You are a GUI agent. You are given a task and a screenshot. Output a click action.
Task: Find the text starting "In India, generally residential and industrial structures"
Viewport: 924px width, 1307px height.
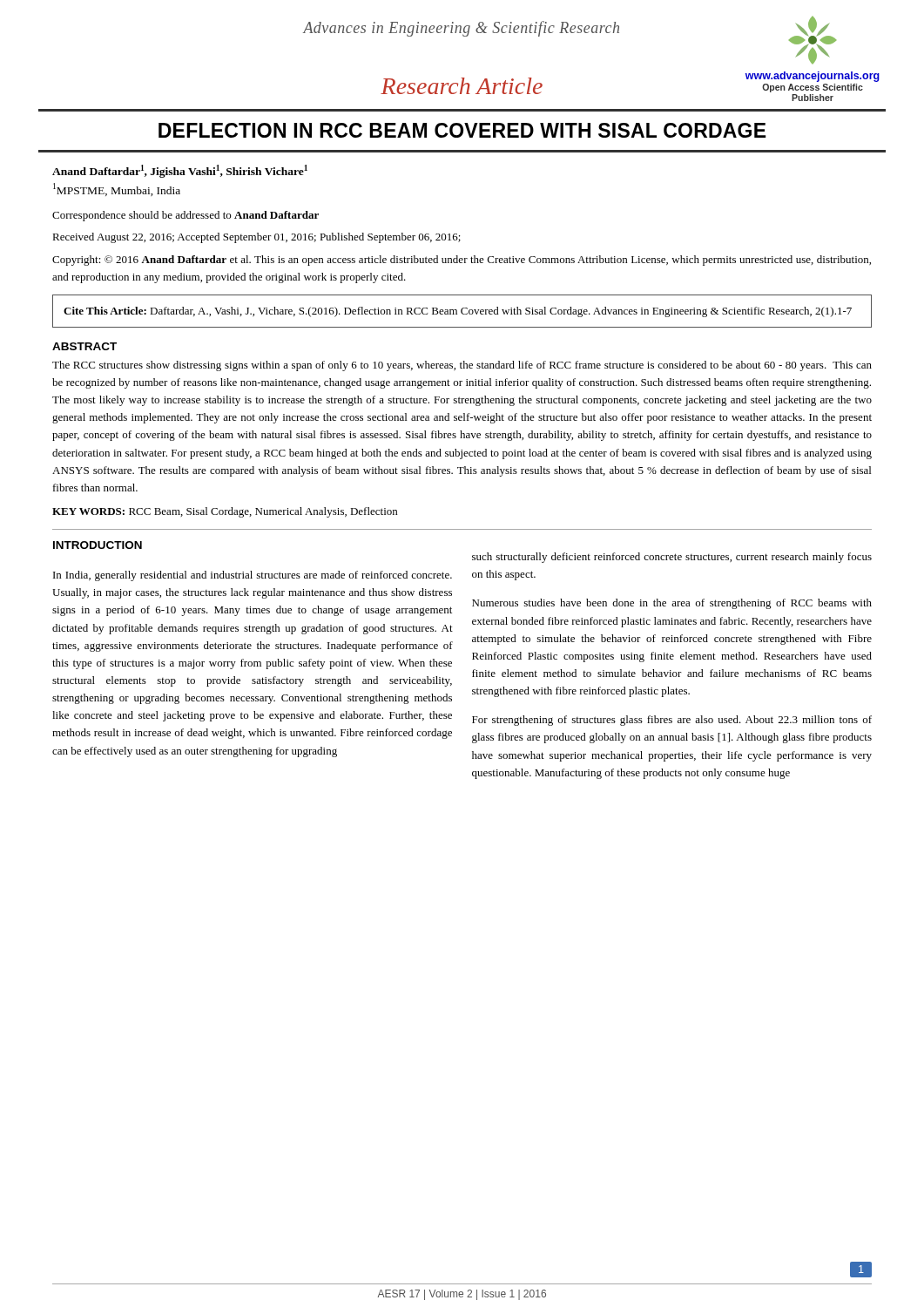tap(252, 663)
